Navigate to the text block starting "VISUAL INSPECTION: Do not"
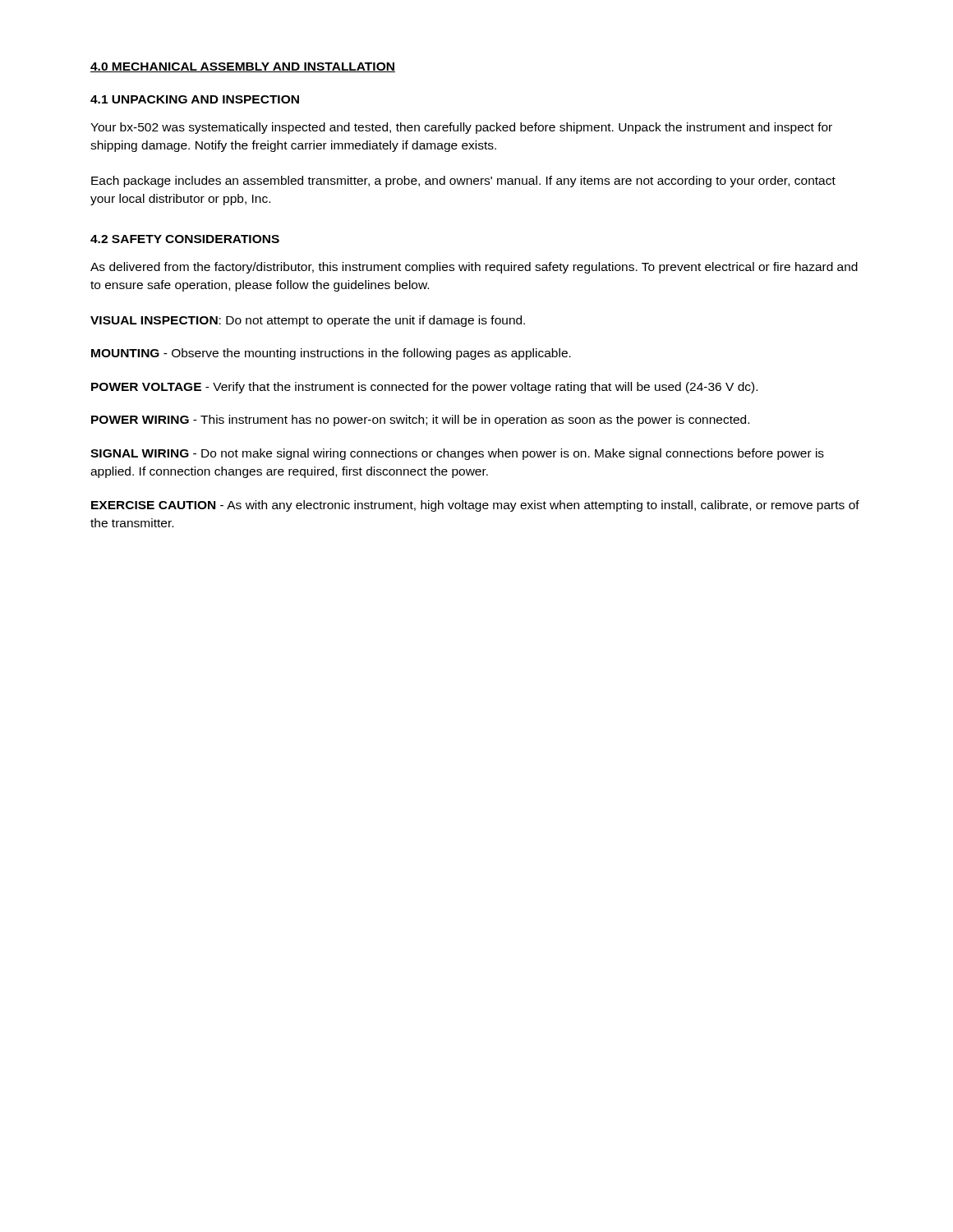Viewport: 953px width, 1232px height. pos(308,320)
